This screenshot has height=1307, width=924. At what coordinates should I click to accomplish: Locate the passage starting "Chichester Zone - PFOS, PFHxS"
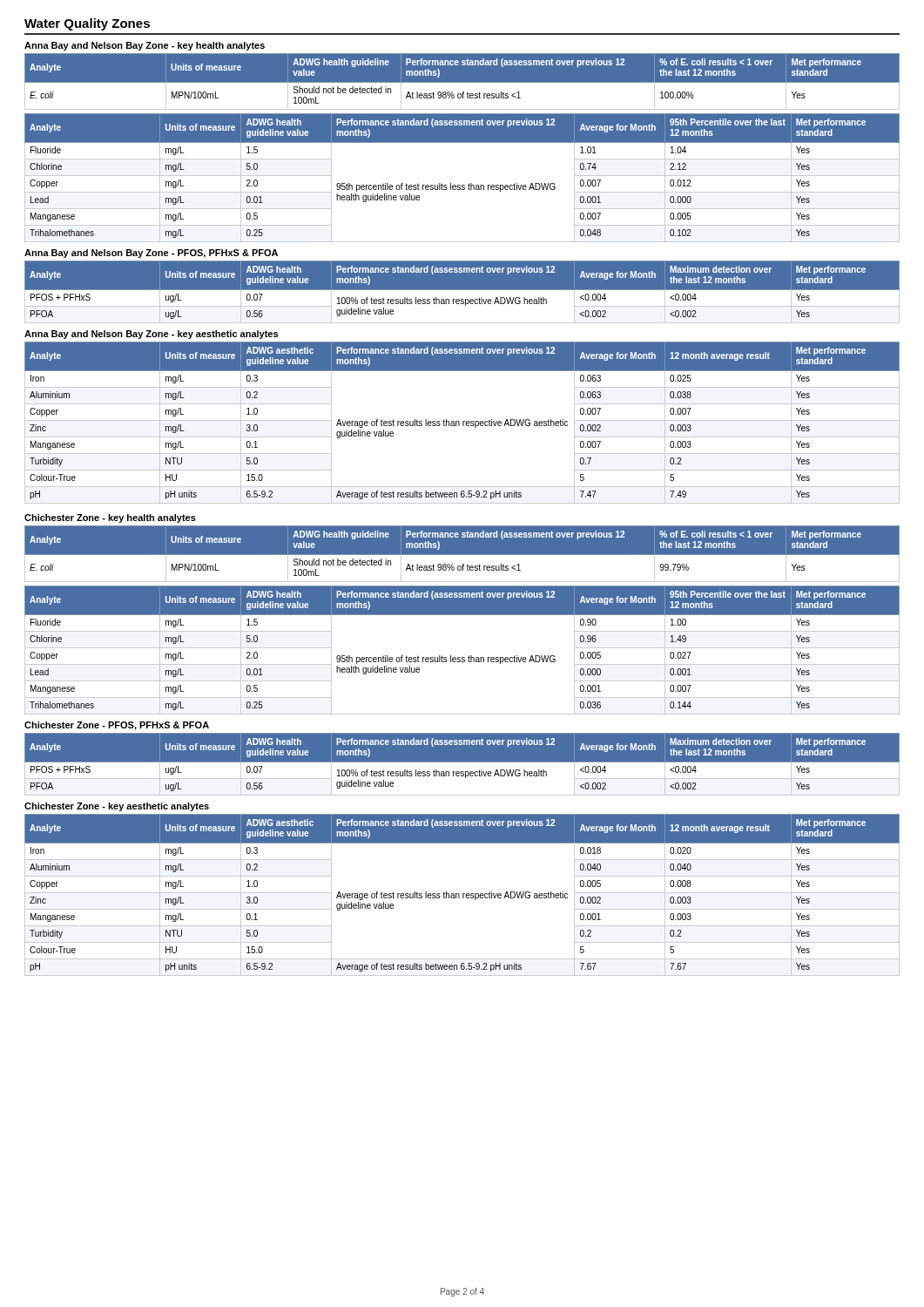117,725
